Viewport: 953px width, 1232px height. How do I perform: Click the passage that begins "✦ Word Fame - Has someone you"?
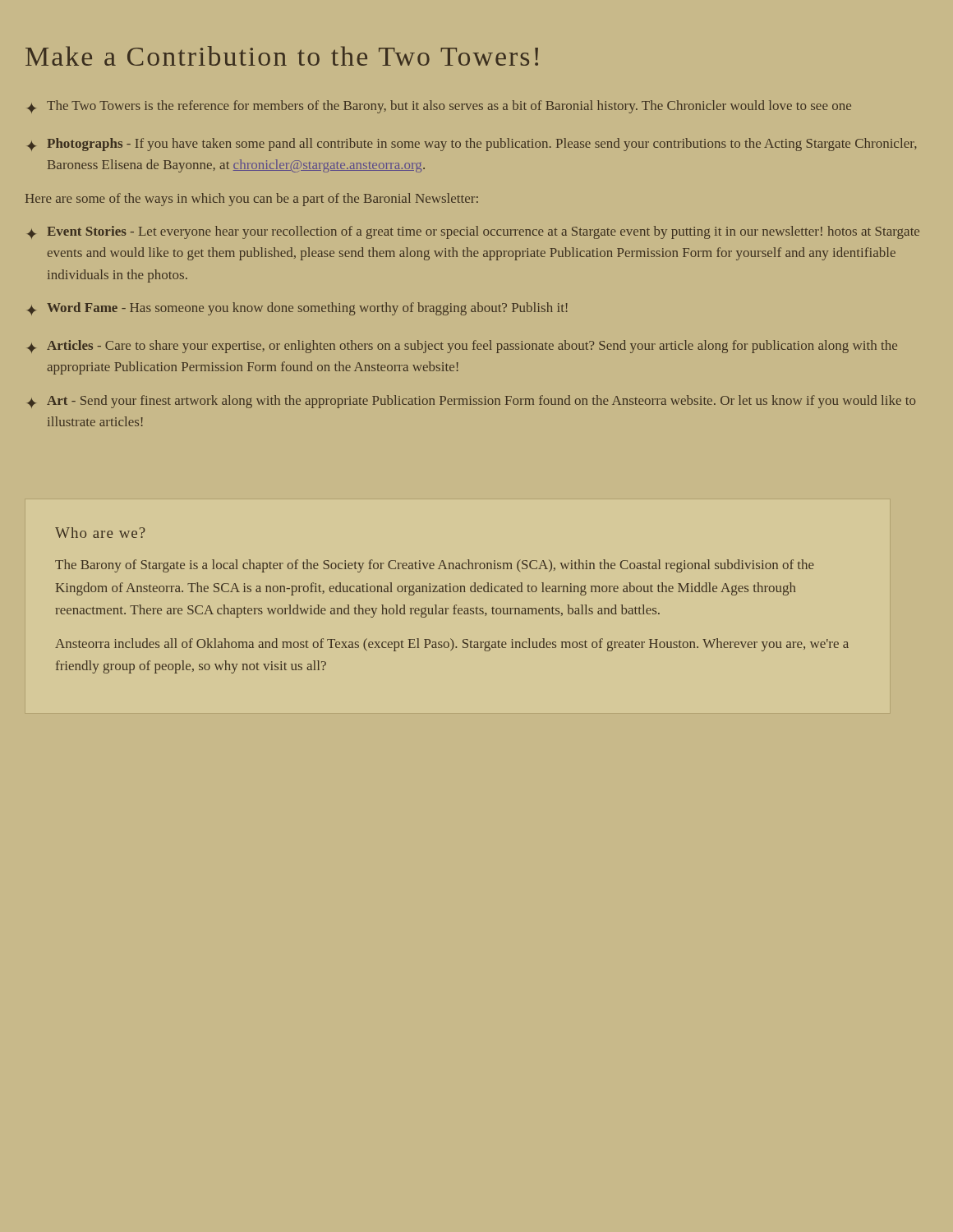[x=476, y=311]
